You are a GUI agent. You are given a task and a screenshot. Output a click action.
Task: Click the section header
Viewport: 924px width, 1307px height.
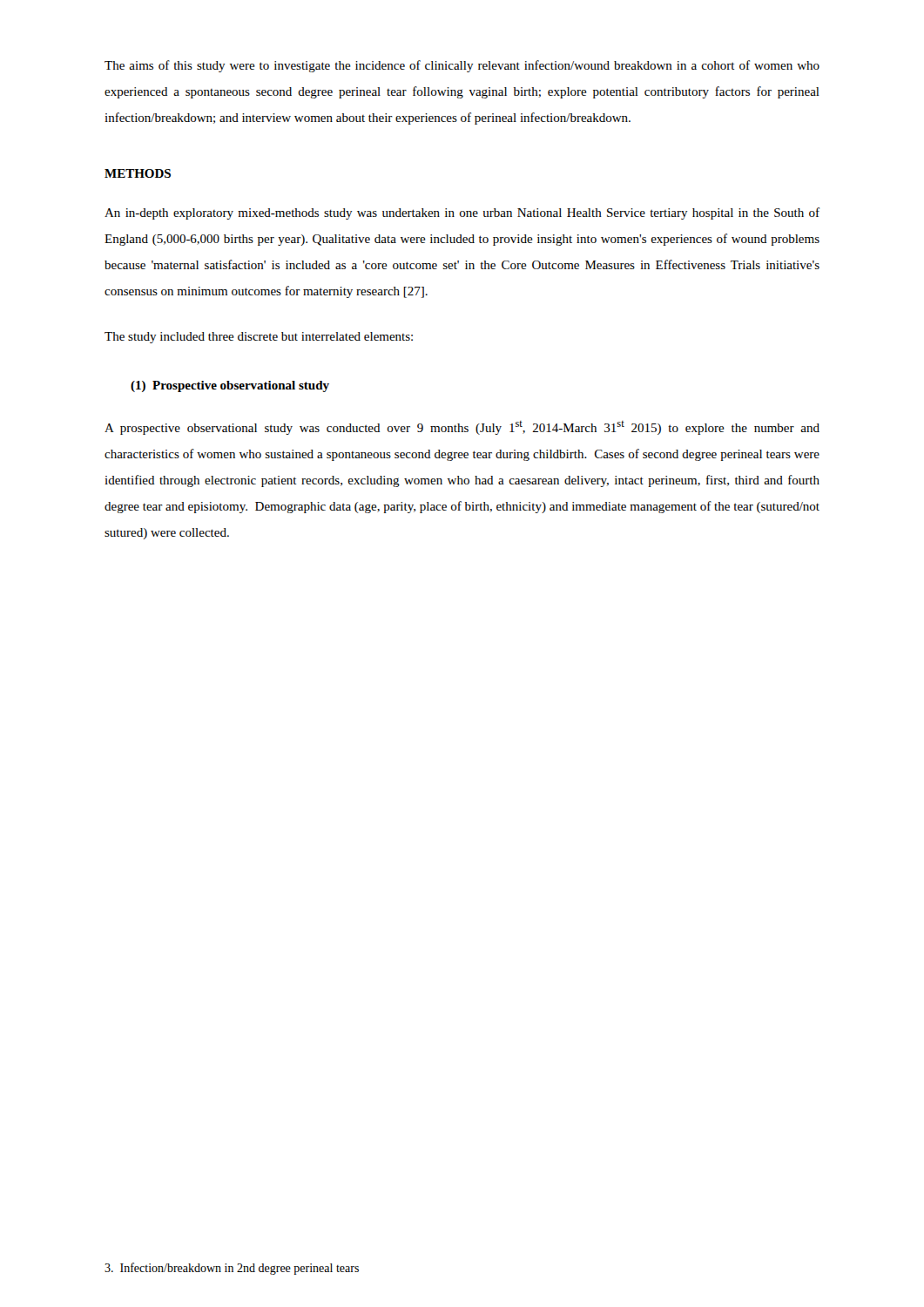click(x=138, y=173)
